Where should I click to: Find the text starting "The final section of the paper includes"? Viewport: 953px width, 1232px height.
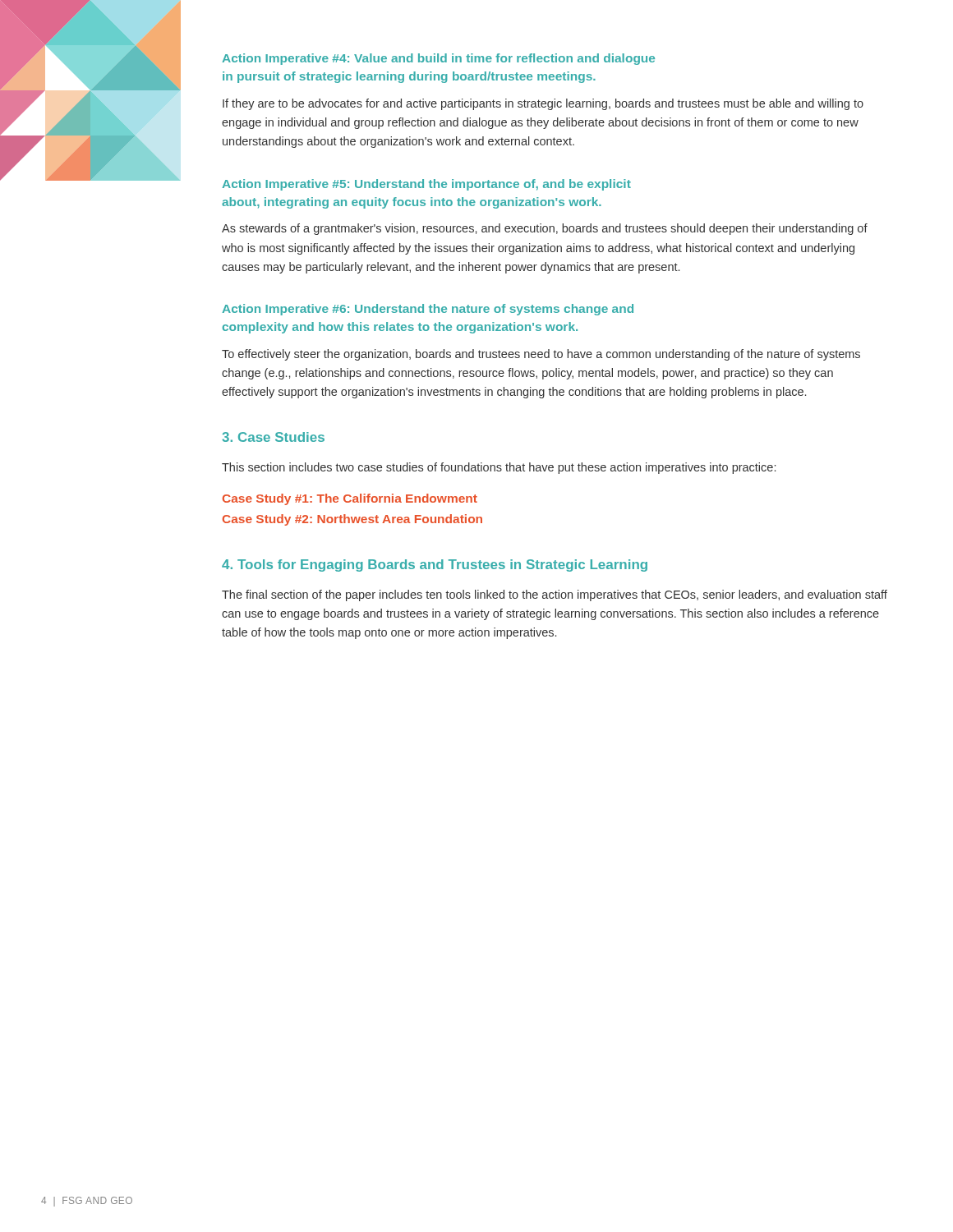[555, 614]
